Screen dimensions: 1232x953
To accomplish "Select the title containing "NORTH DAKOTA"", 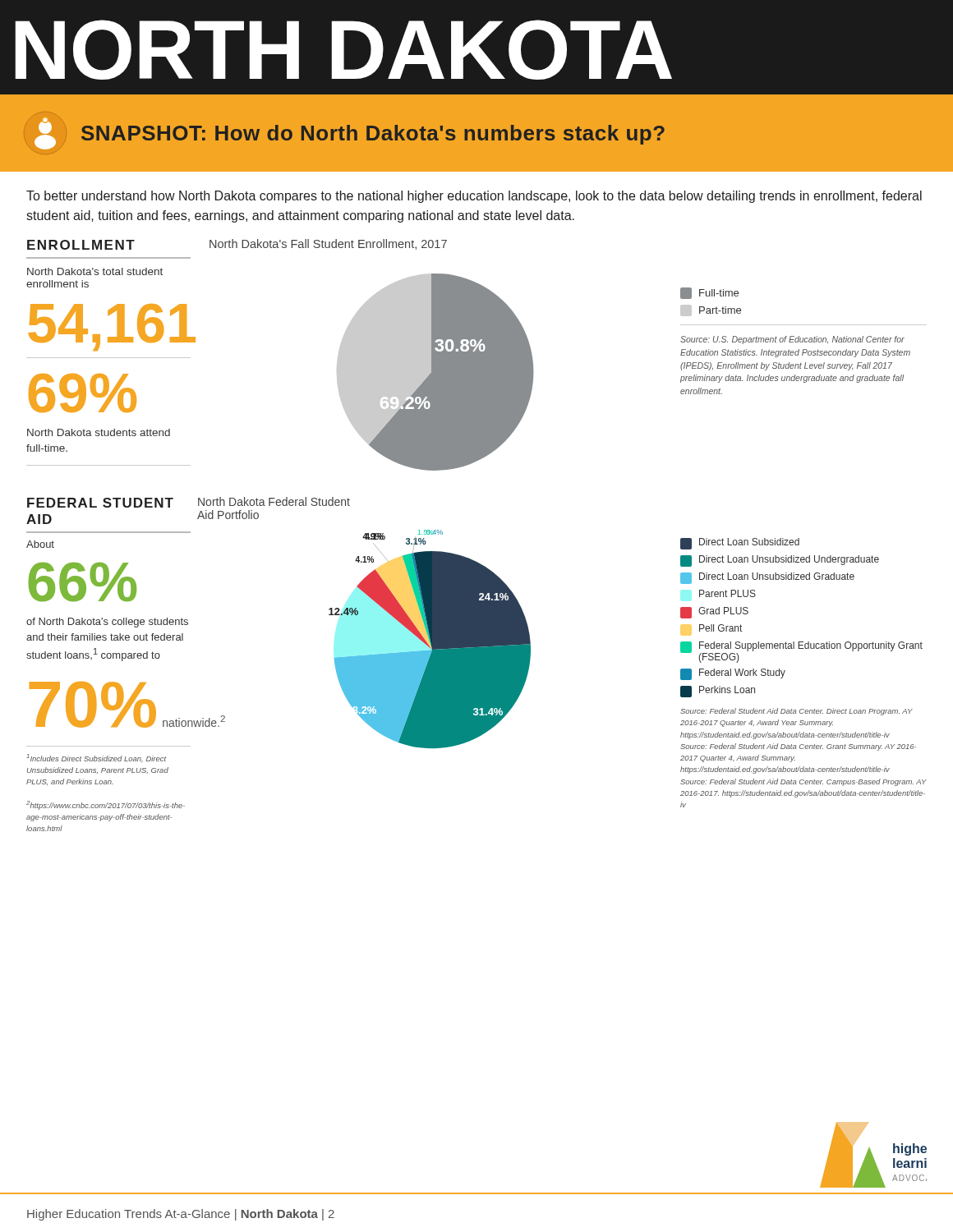I will 337,49.
